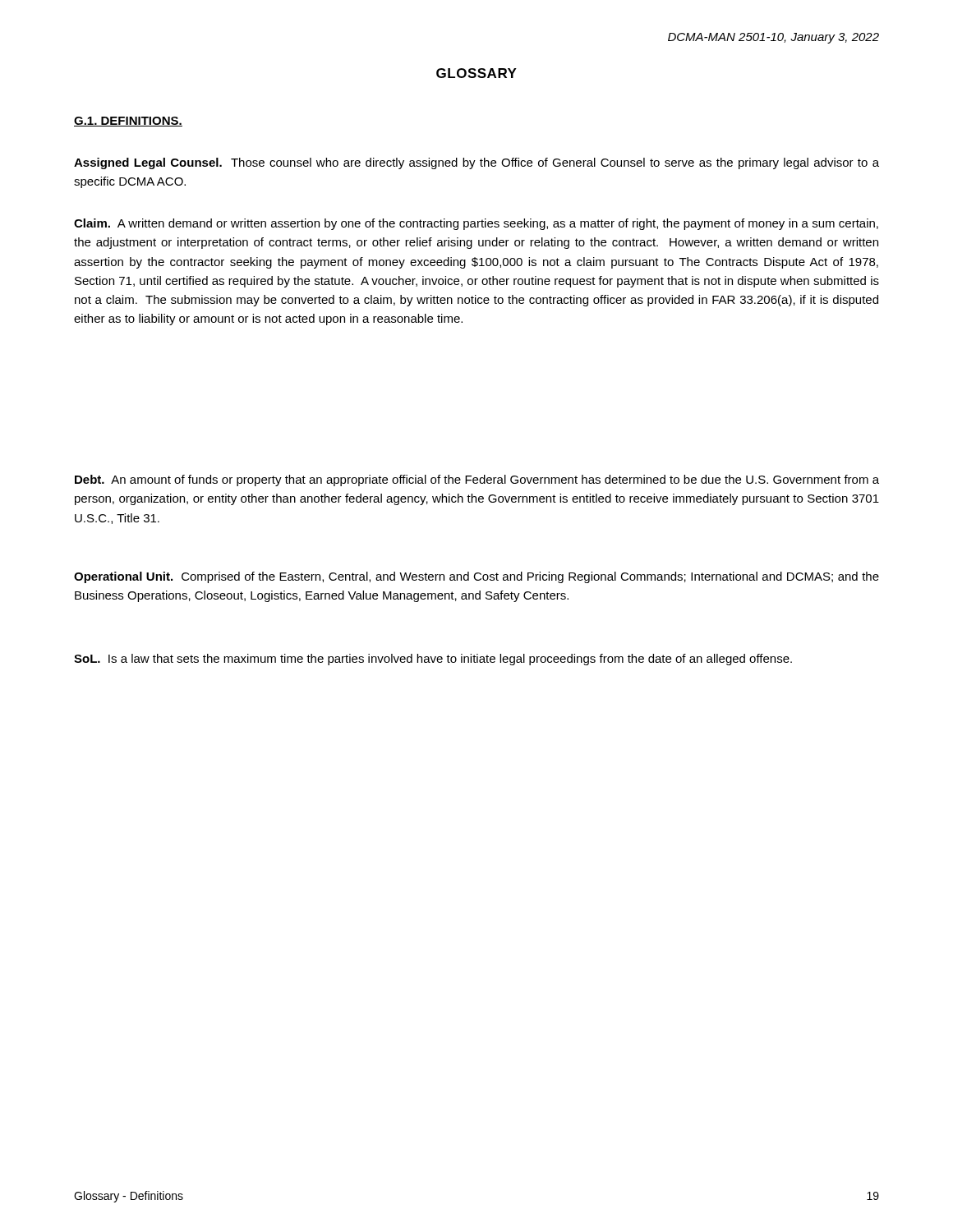
Task: Point to the block beginning "SoL. Is a law"
Action: tap(433, 658)
